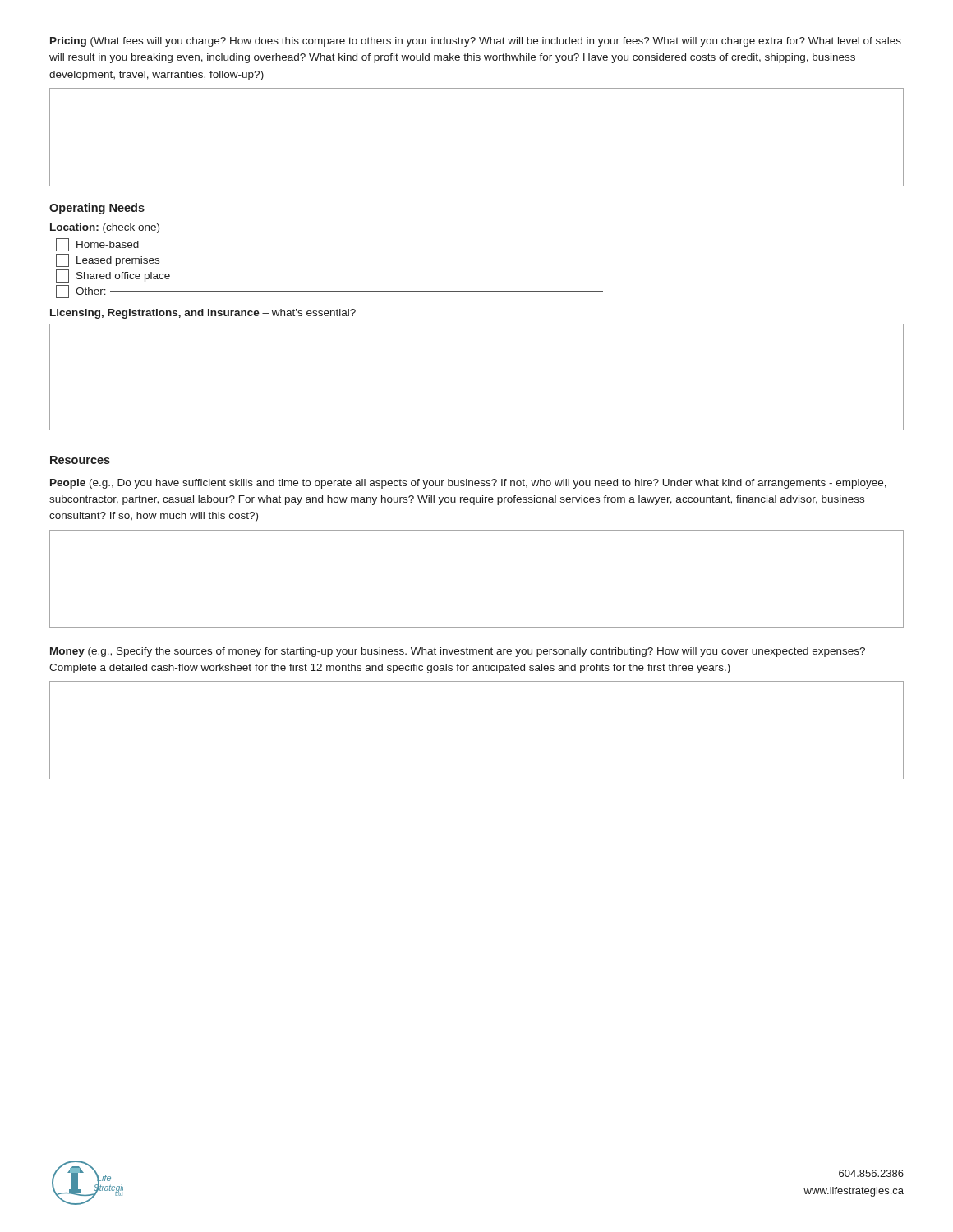
Task: Point to the passage starting "Licensing, Registrations, and Insurance – what's"
Action: pos(203,312)
